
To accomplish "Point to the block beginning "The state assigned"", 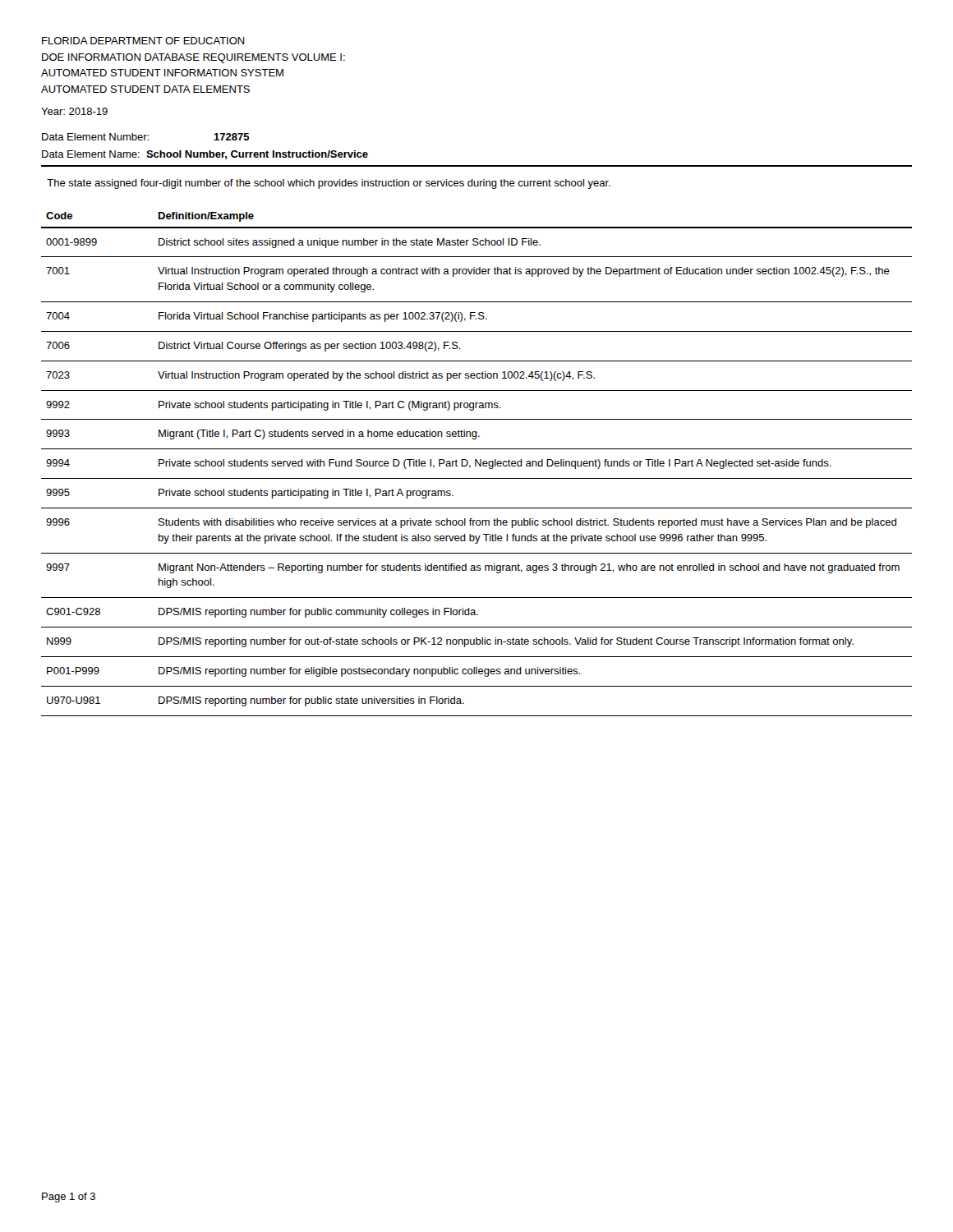I will point(326,183).
